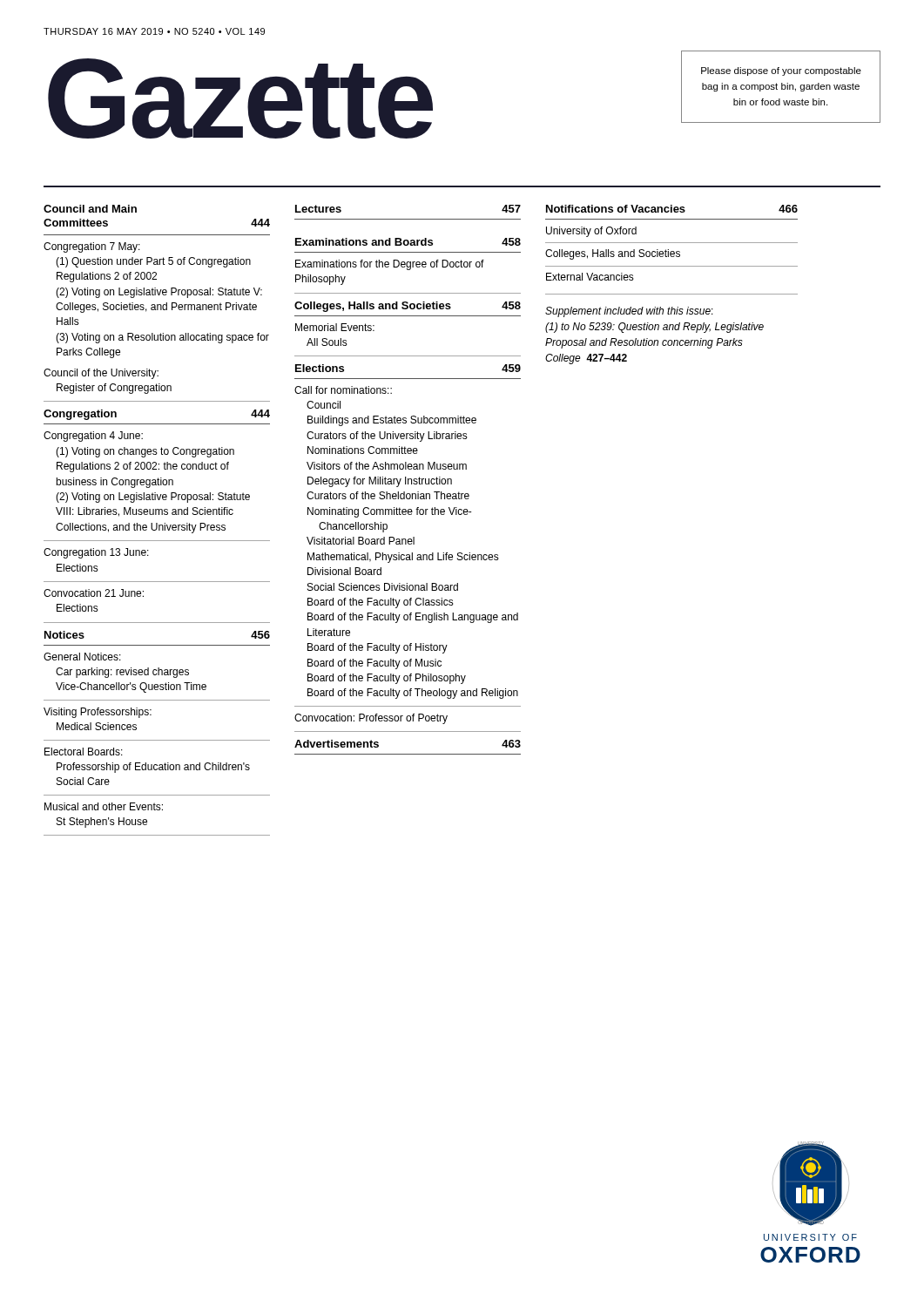
Task: Select the block starting "Notifications of Vacancies 466"
Action: (x=671, y=209)
